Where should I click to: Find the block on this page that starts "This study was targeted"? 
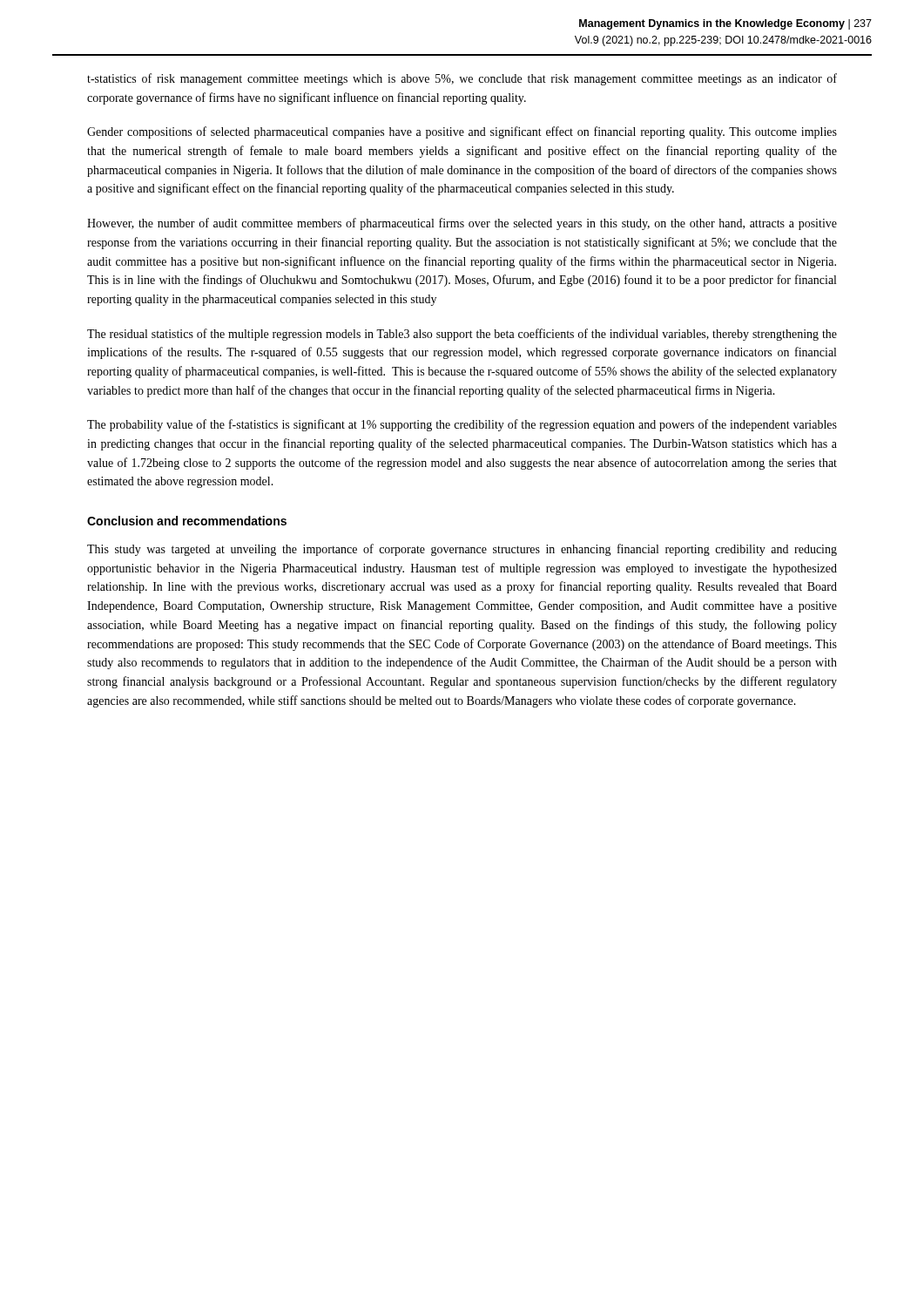coord(462,625)
